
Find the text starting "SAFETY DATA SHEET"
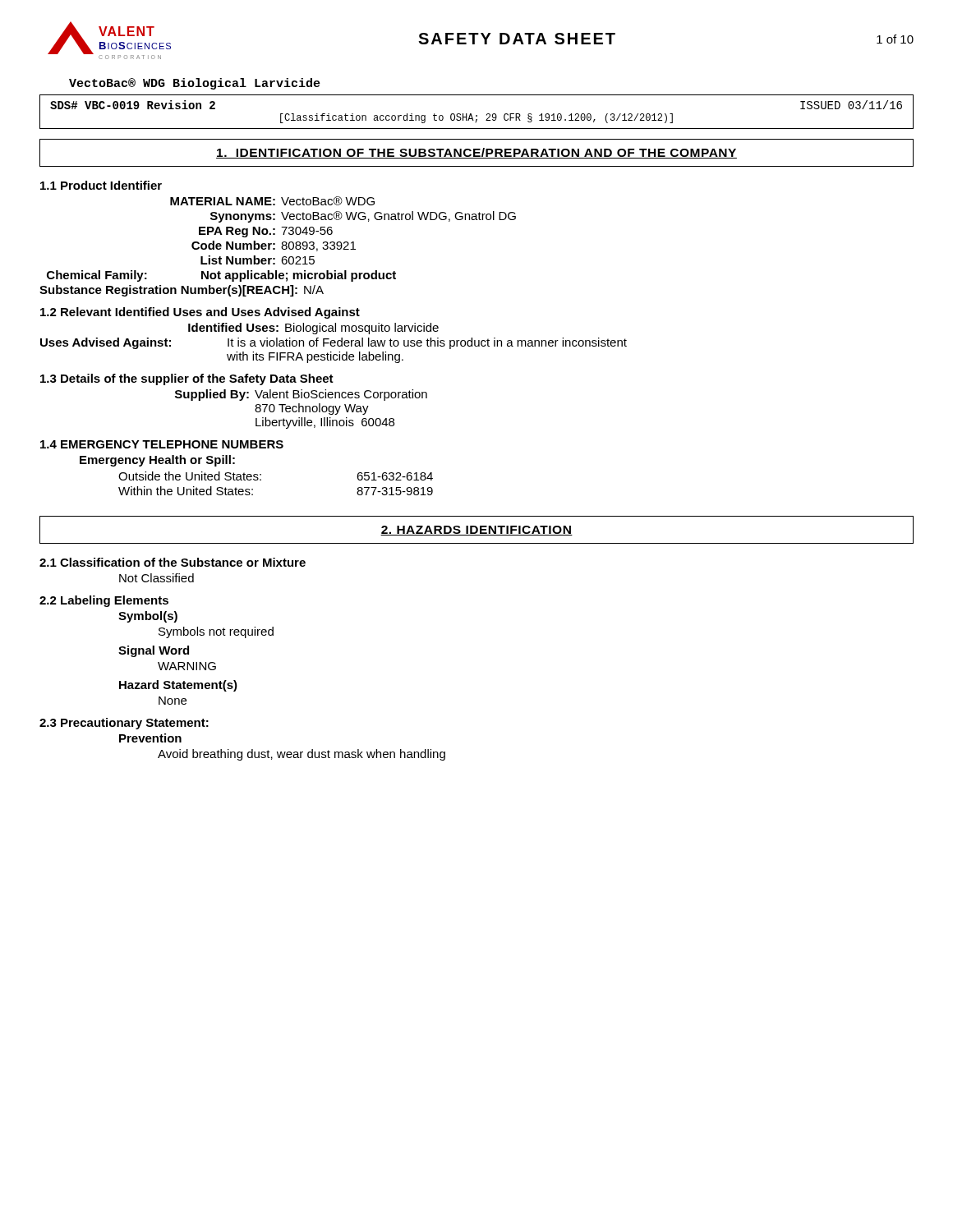click(518, 38)
